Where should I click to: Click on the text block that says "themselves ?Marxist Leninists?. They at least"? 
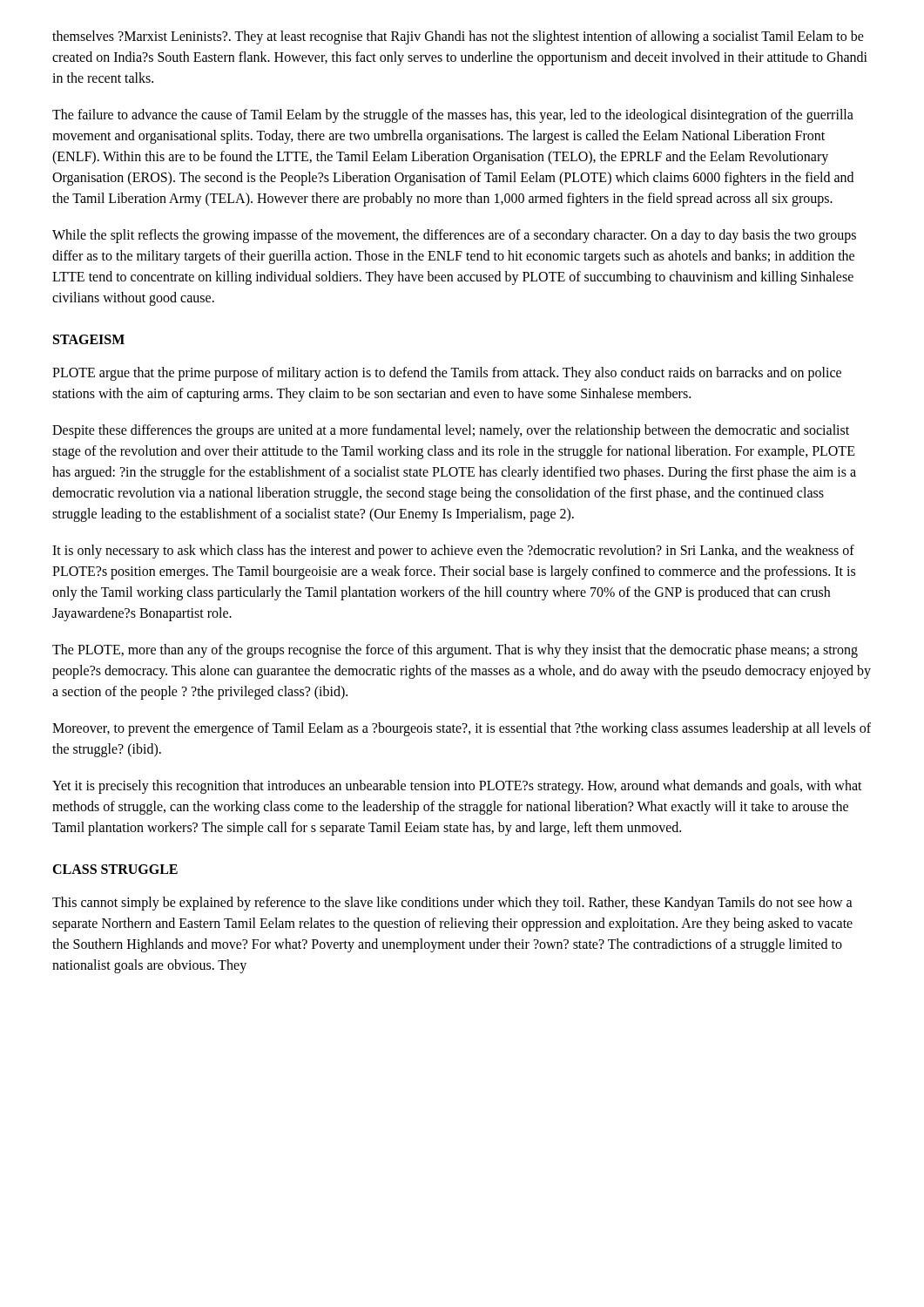tap(460, 57)
